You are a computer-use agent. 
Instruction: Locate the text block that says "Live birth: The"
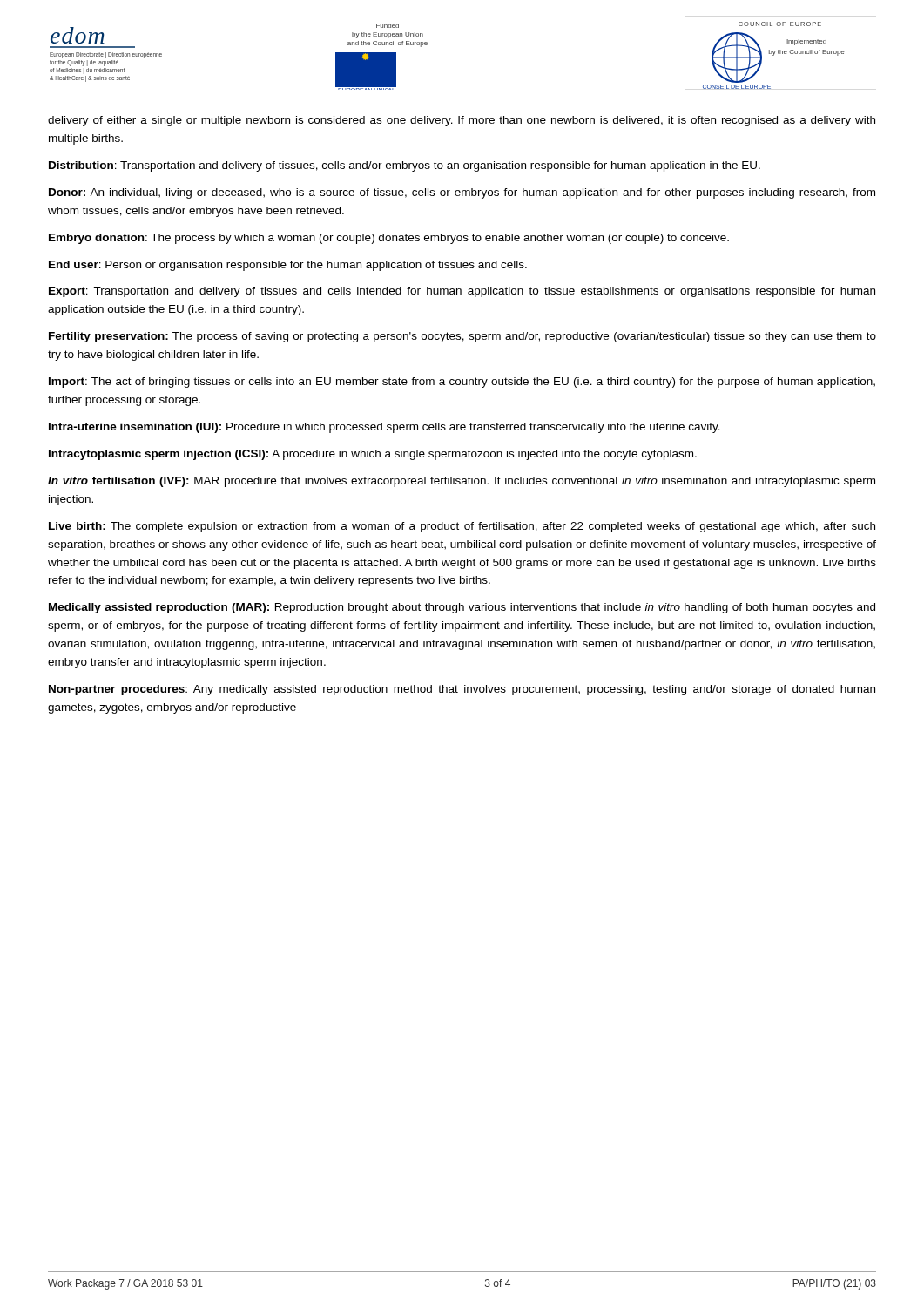click(x=462, y=553)
